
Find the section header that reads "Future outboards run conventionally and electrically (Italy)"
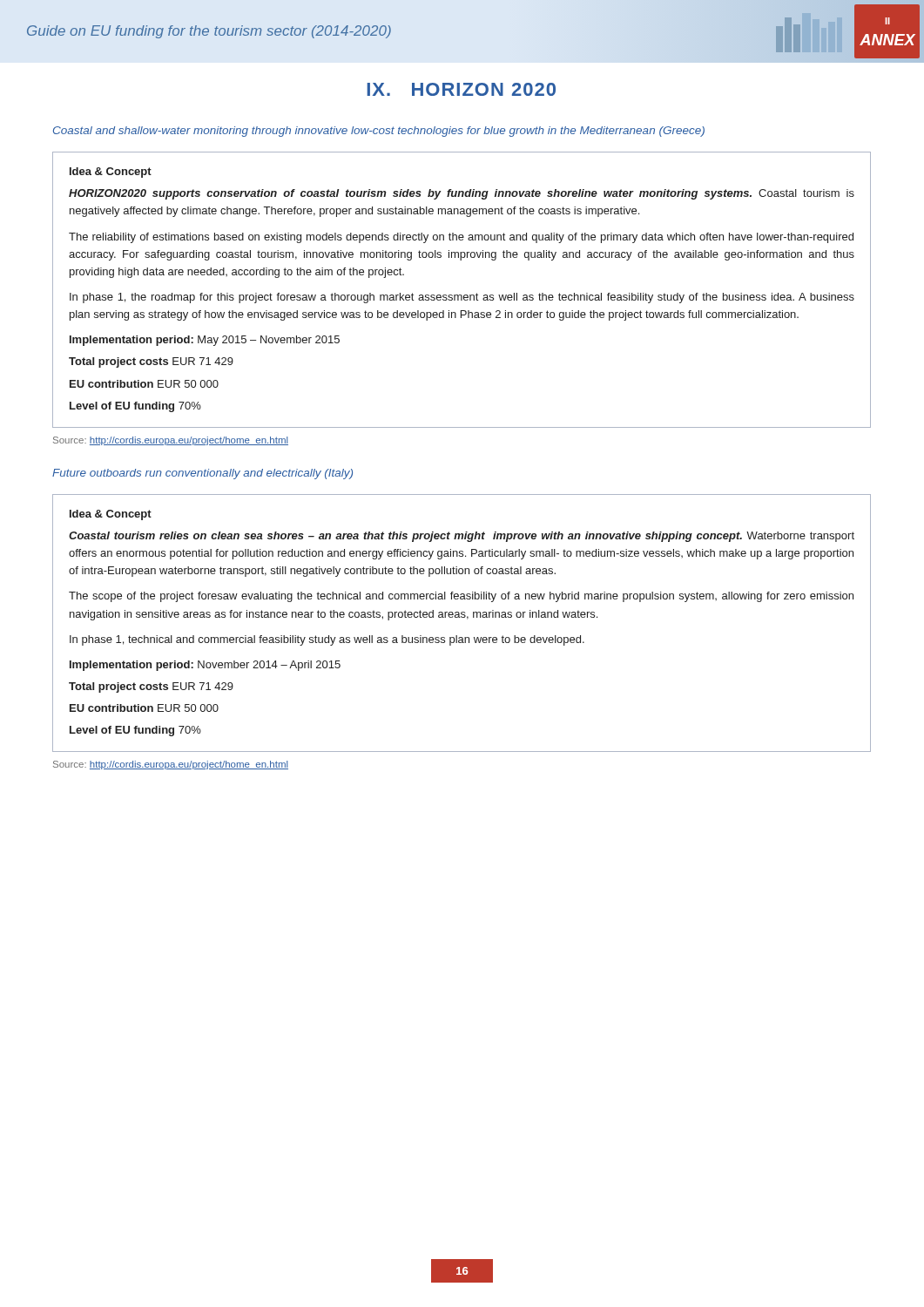[203, 472]
